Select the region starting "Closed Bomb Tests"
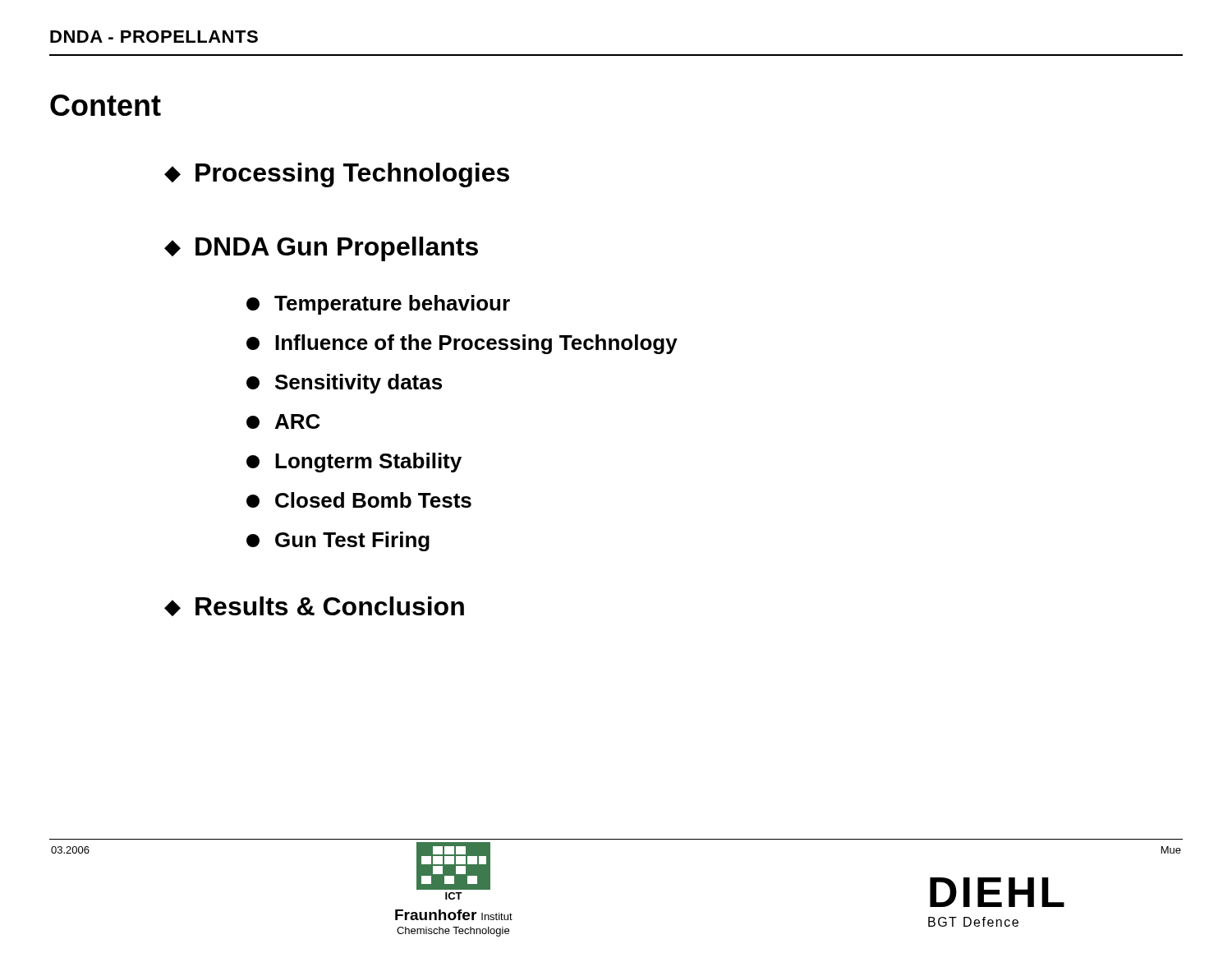1232x953 pixels. pyautogui.click(x=359, y=501)
